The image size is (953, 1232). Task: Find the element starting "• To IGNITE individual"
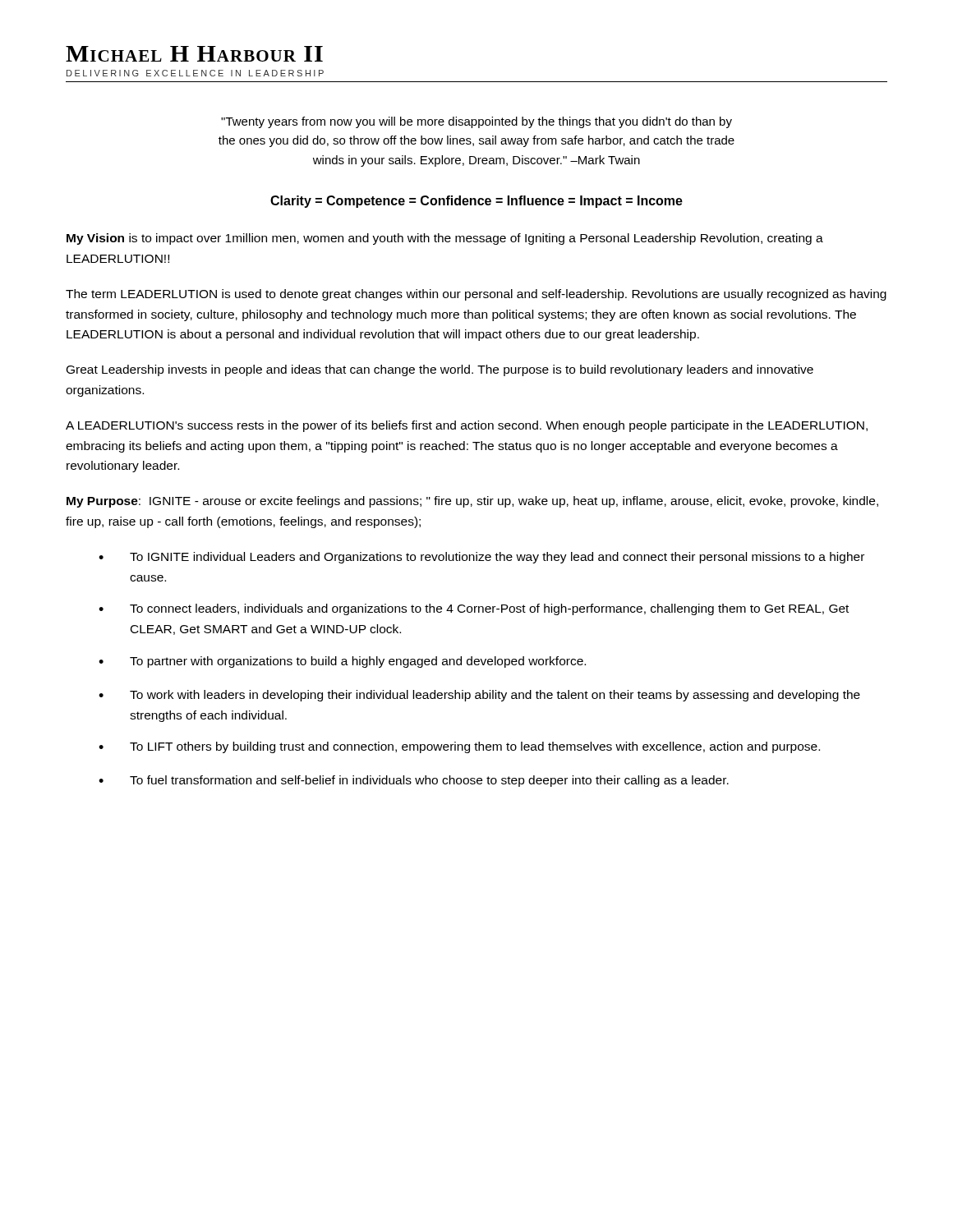[493, 567]
